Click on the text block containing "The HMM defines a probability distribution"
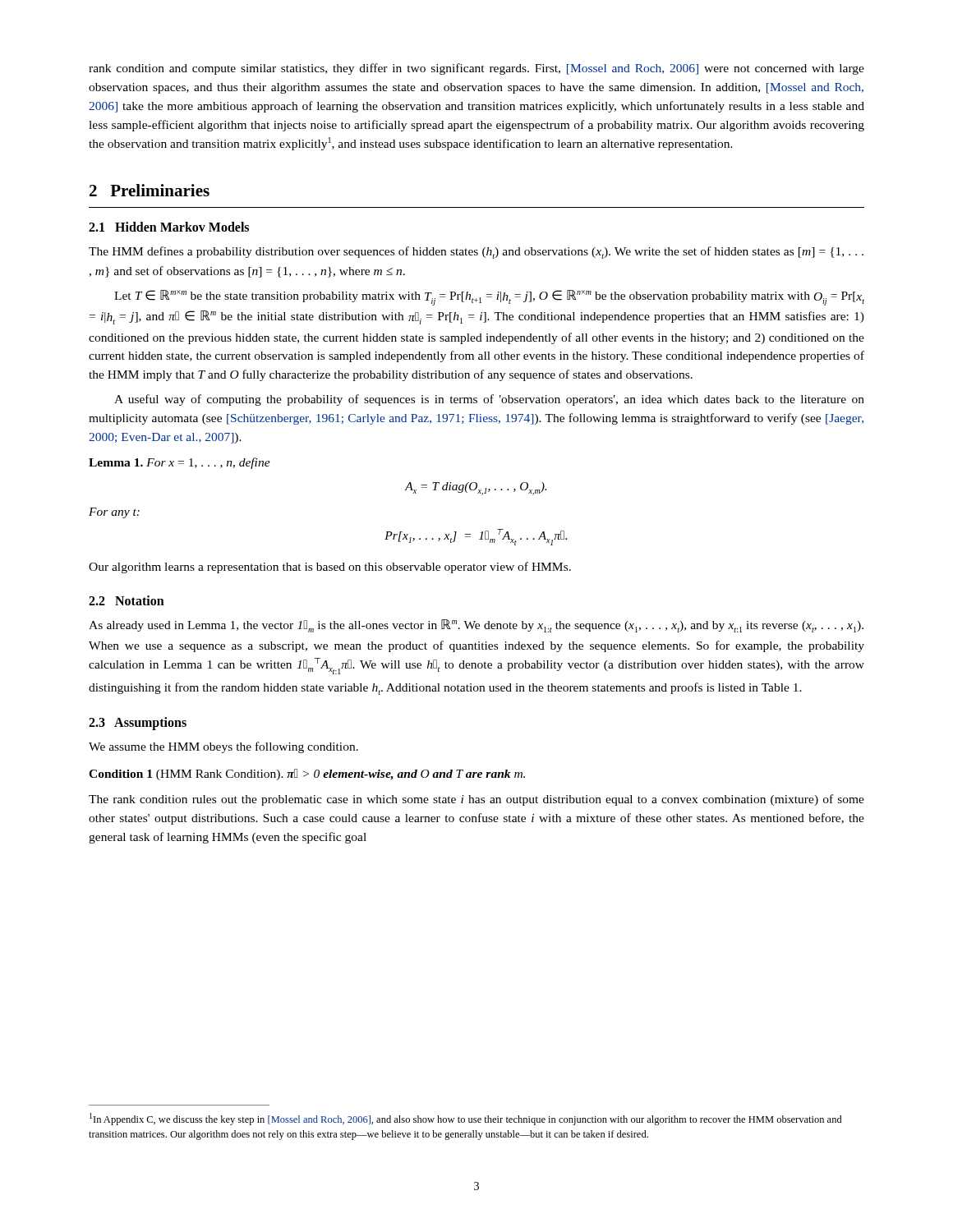Screen dimensions: 1232x953 476,344
